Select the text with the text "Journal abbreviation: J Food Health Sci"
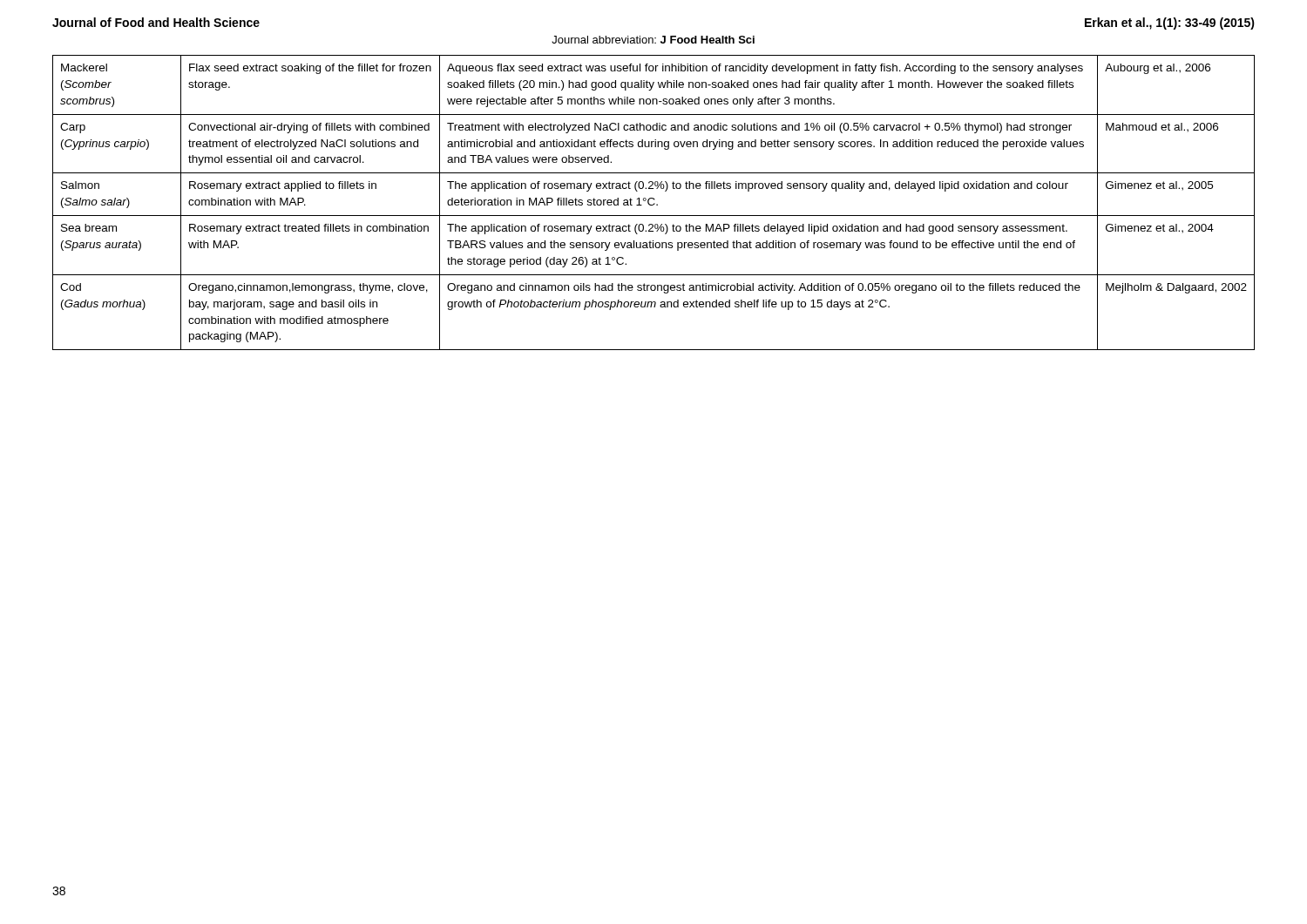The height and width of the screenshot is (924, 1307). pos(654,40)
